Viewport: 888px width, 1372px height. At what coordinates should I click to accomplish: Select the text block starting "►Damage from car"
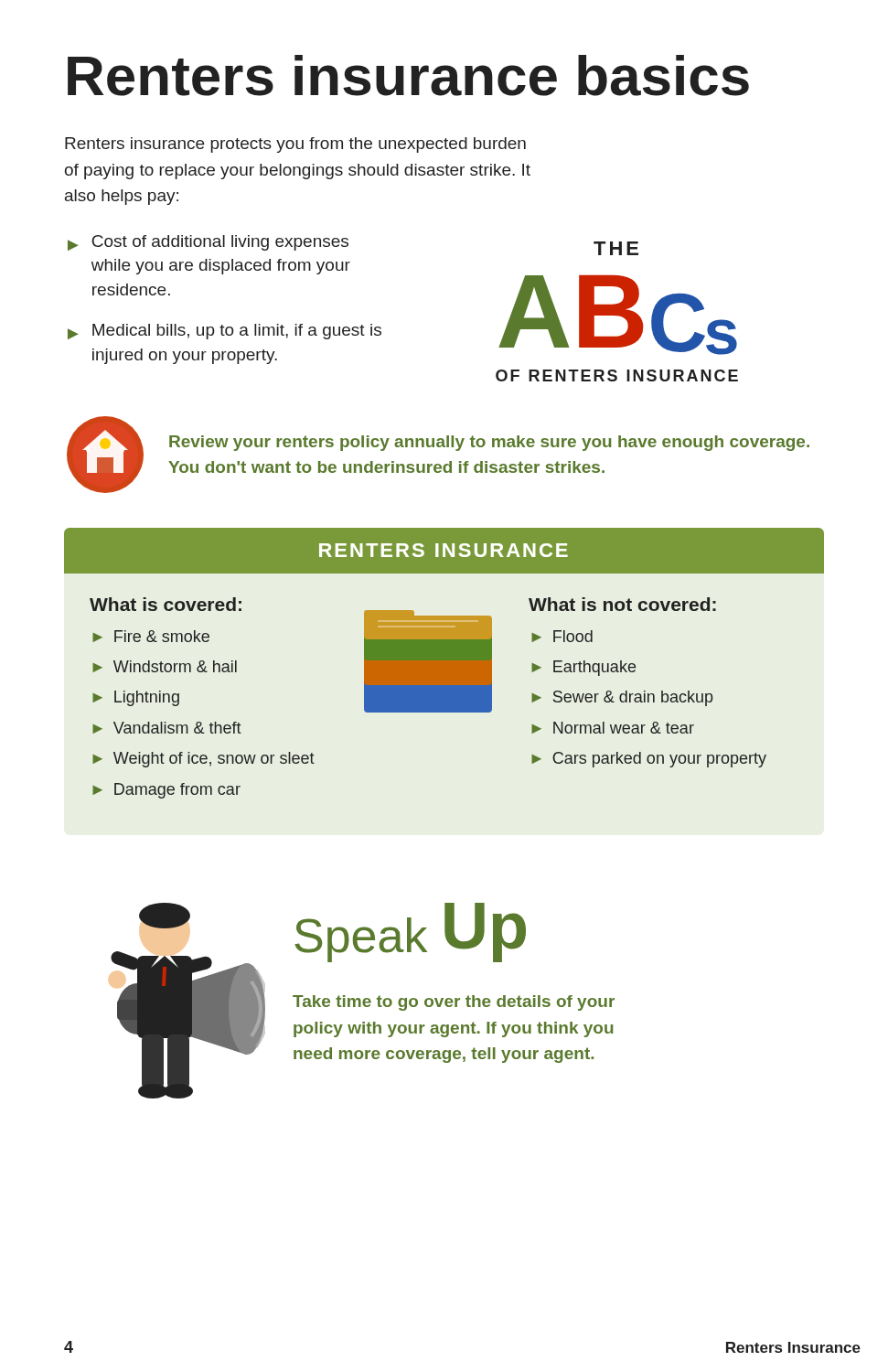tap(165, 790)
